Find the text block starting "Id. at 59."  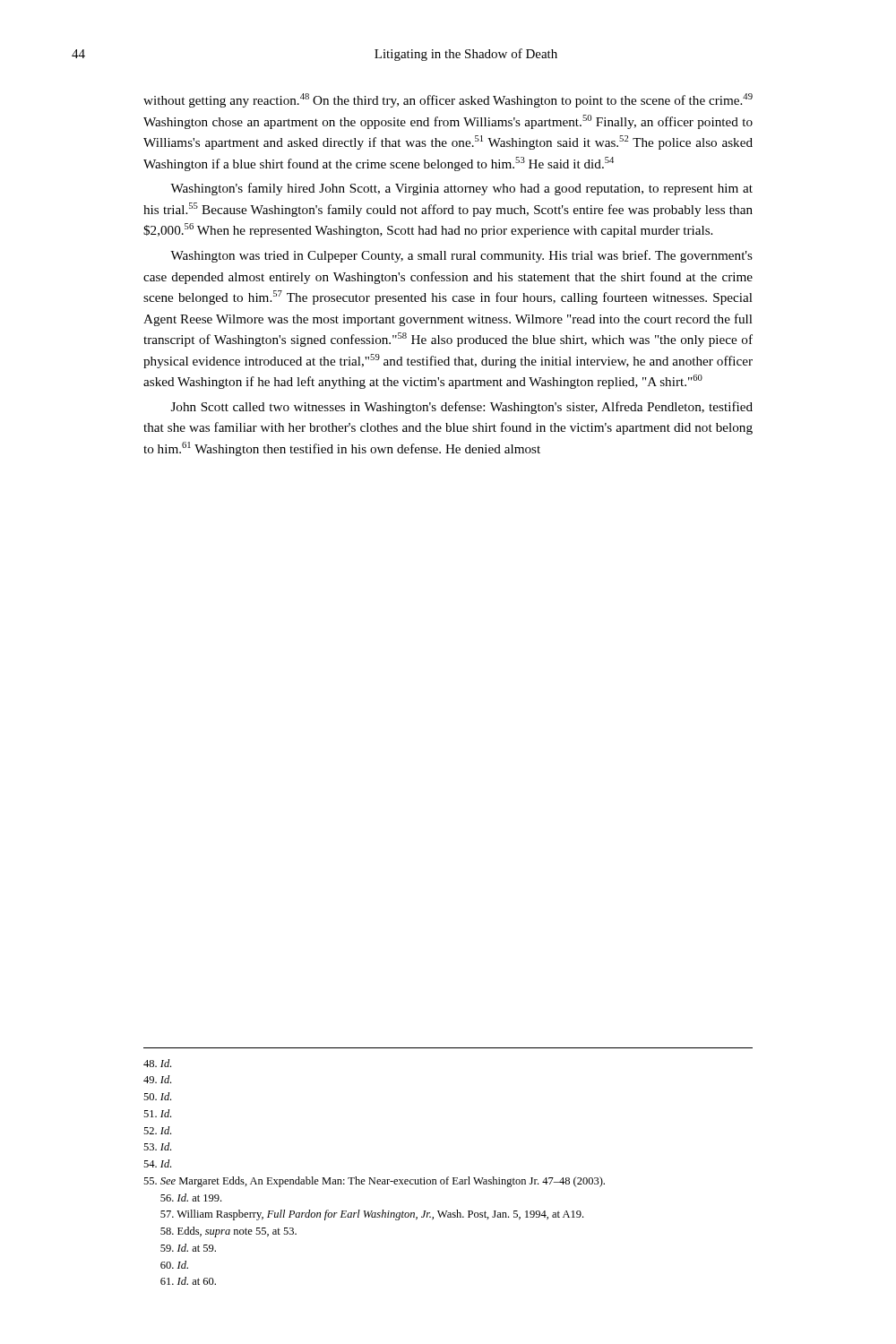[x=188, y=1248]
